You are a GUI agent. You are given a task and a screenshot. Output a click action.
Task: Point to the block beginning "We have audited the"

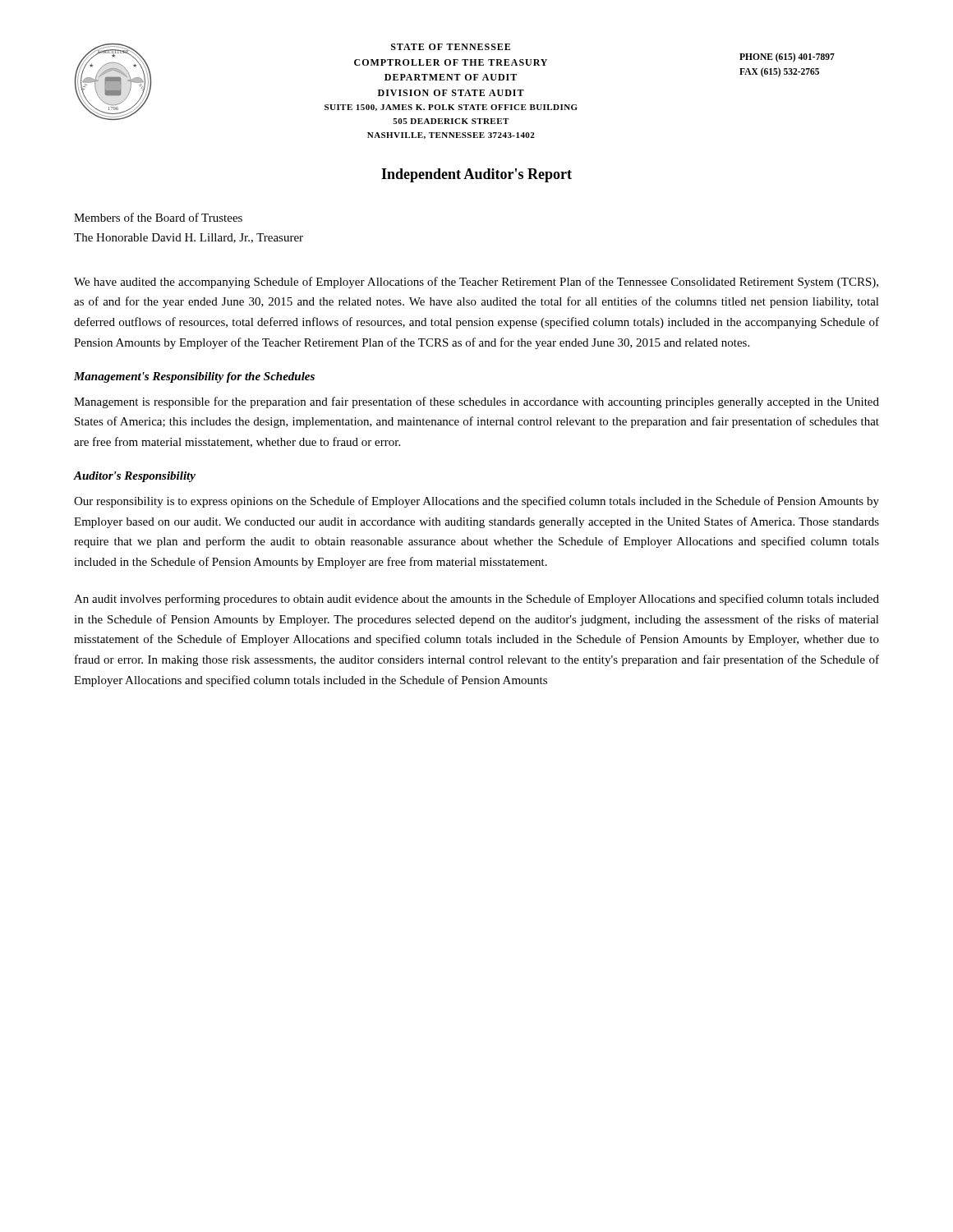(476, 312)
